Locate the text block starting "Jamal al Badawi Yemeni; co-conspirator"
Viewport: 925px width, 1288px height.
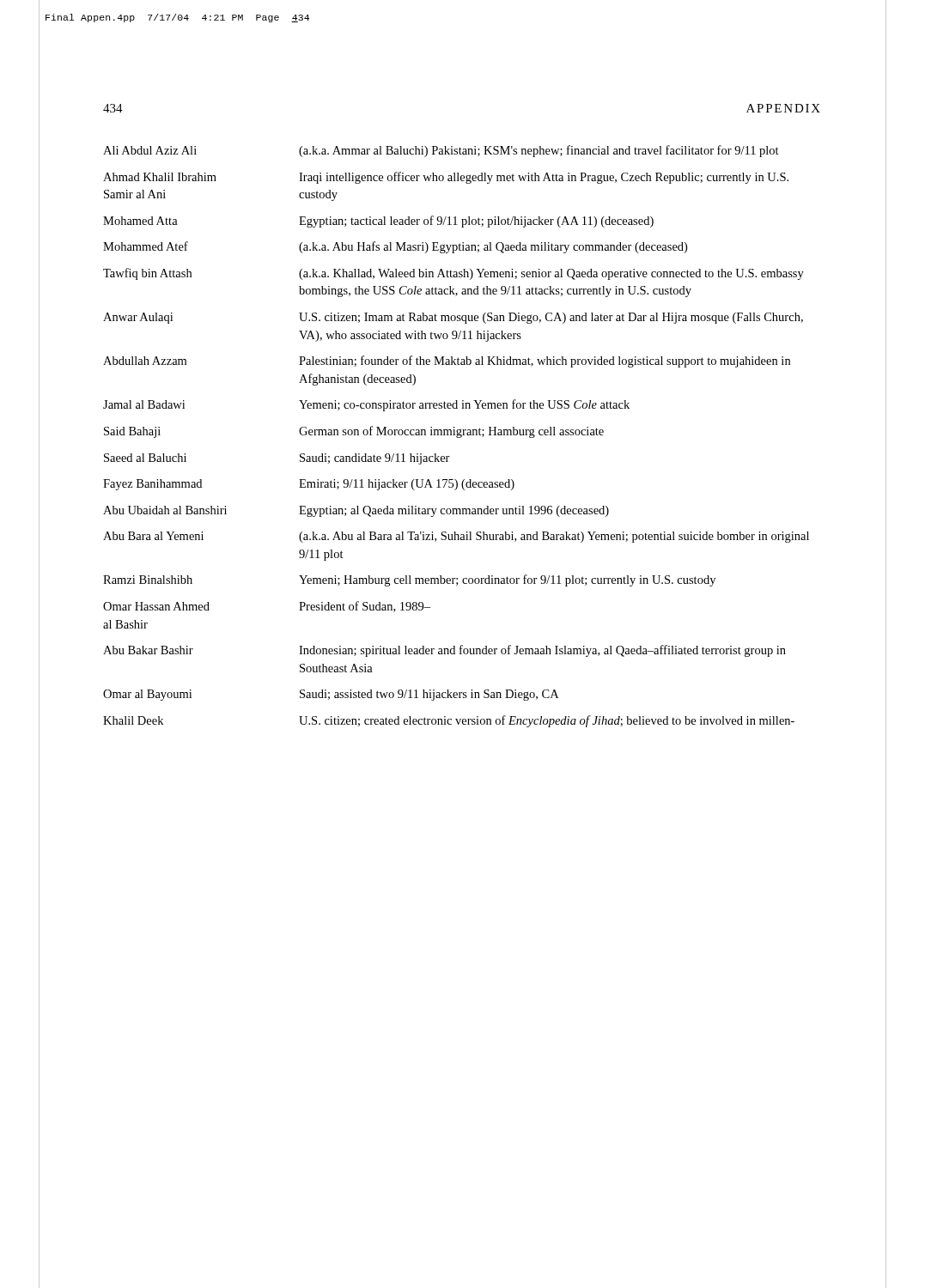tap(462, 405)
